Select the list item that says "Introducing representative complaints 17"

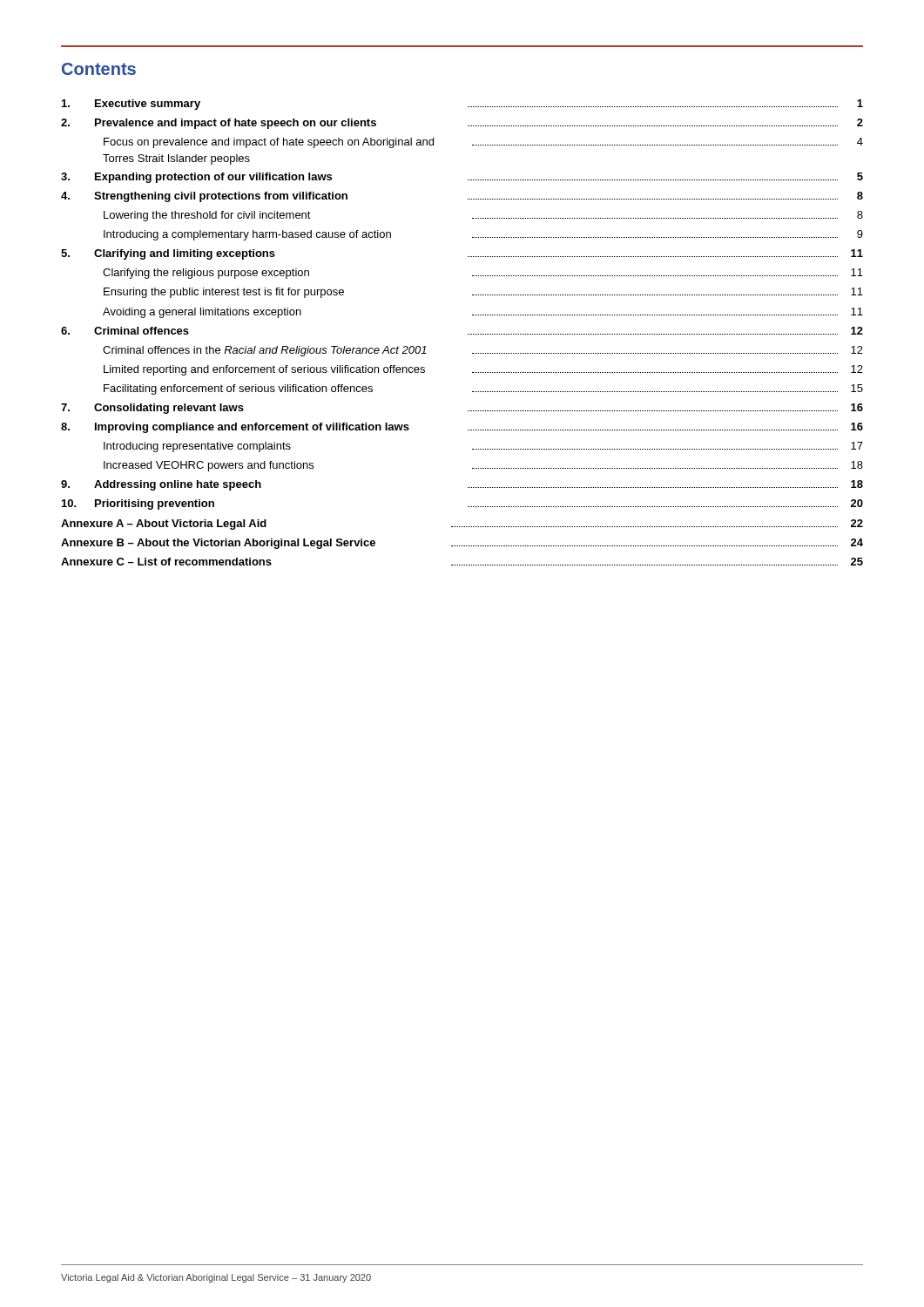483,446
